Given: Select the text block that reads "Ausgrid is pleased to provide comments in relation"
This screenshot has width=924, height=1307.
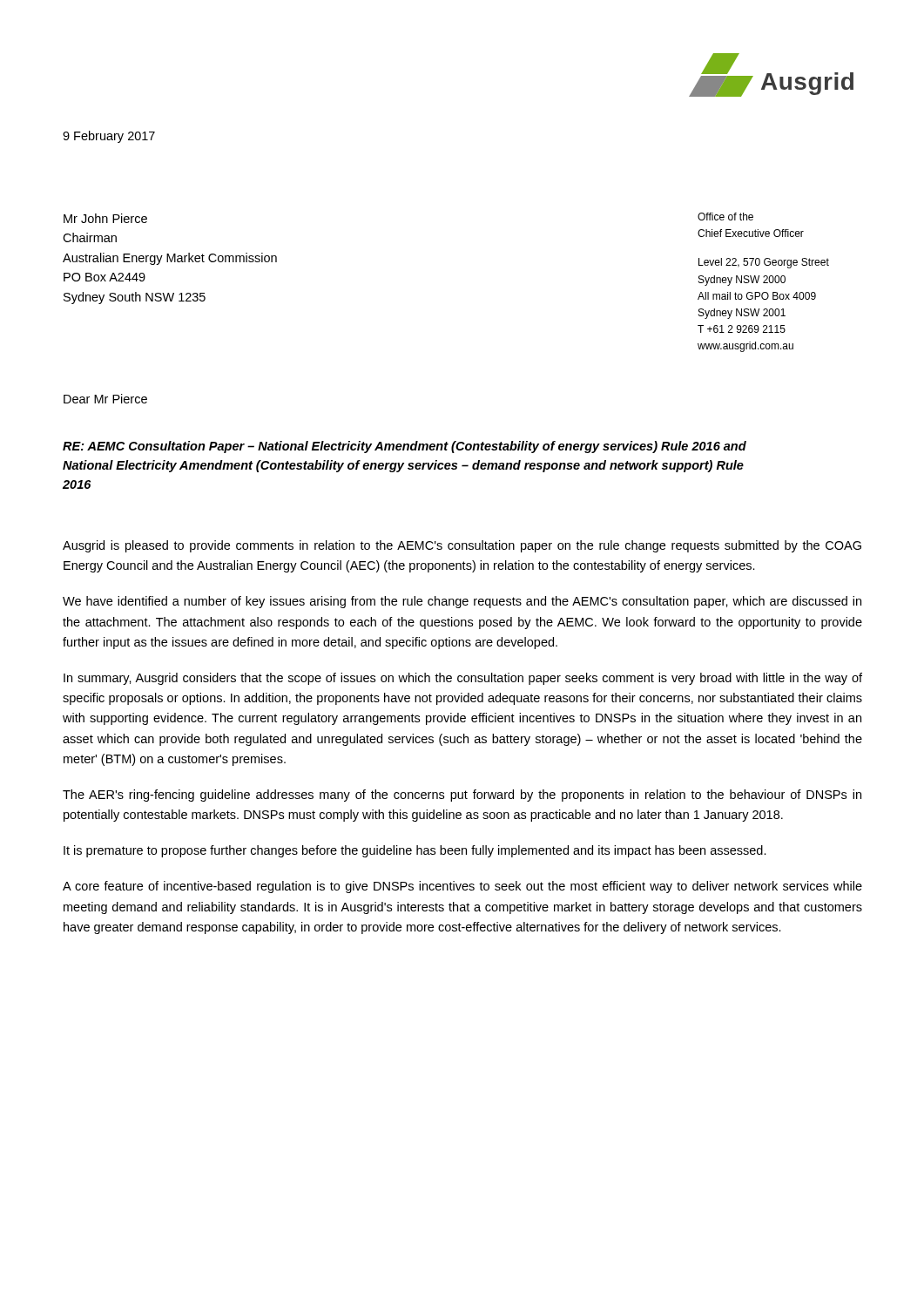Looking at the screenshot, I should [462, 556].
